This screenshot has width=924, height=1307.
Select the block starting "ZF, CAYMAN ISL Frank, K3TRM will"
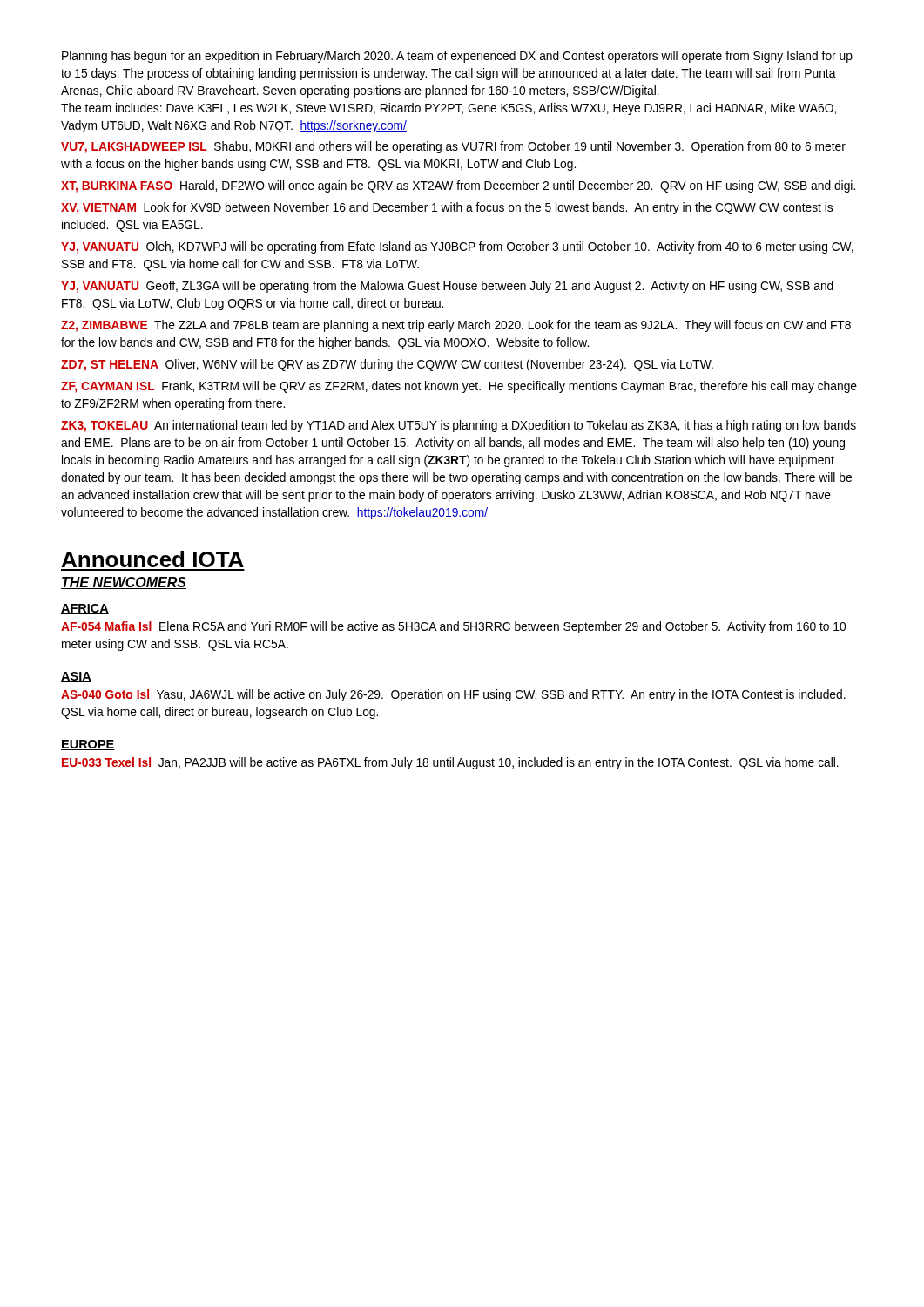[459, 395]
